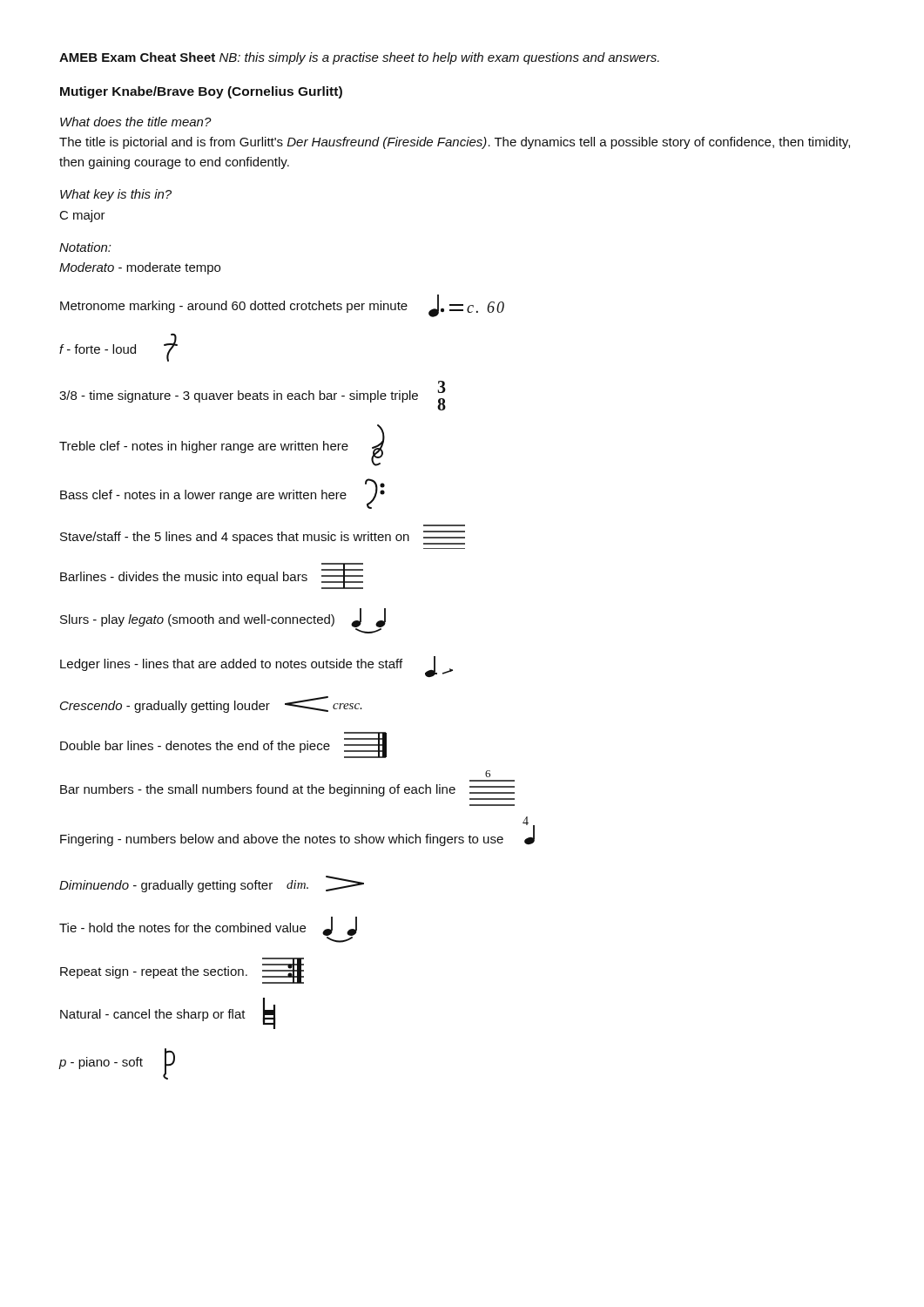
Task: Point to the text block starting "Bar numbers - the small"
Action: pyautogui.click(x=288, y=789)
